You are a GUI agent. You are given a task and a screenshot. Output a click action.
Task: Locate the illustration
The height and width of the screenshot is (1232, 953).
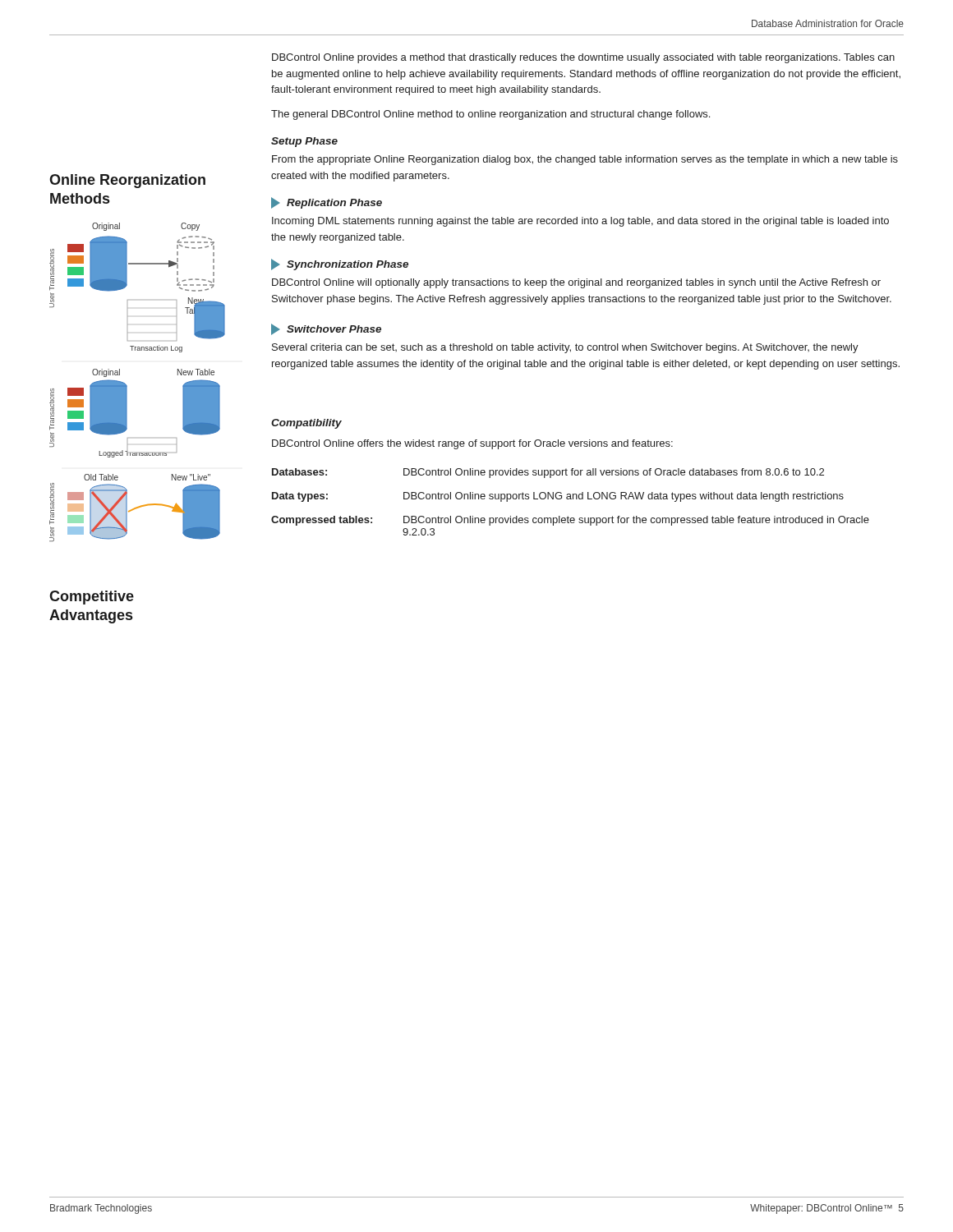click(x=148, y=390)
